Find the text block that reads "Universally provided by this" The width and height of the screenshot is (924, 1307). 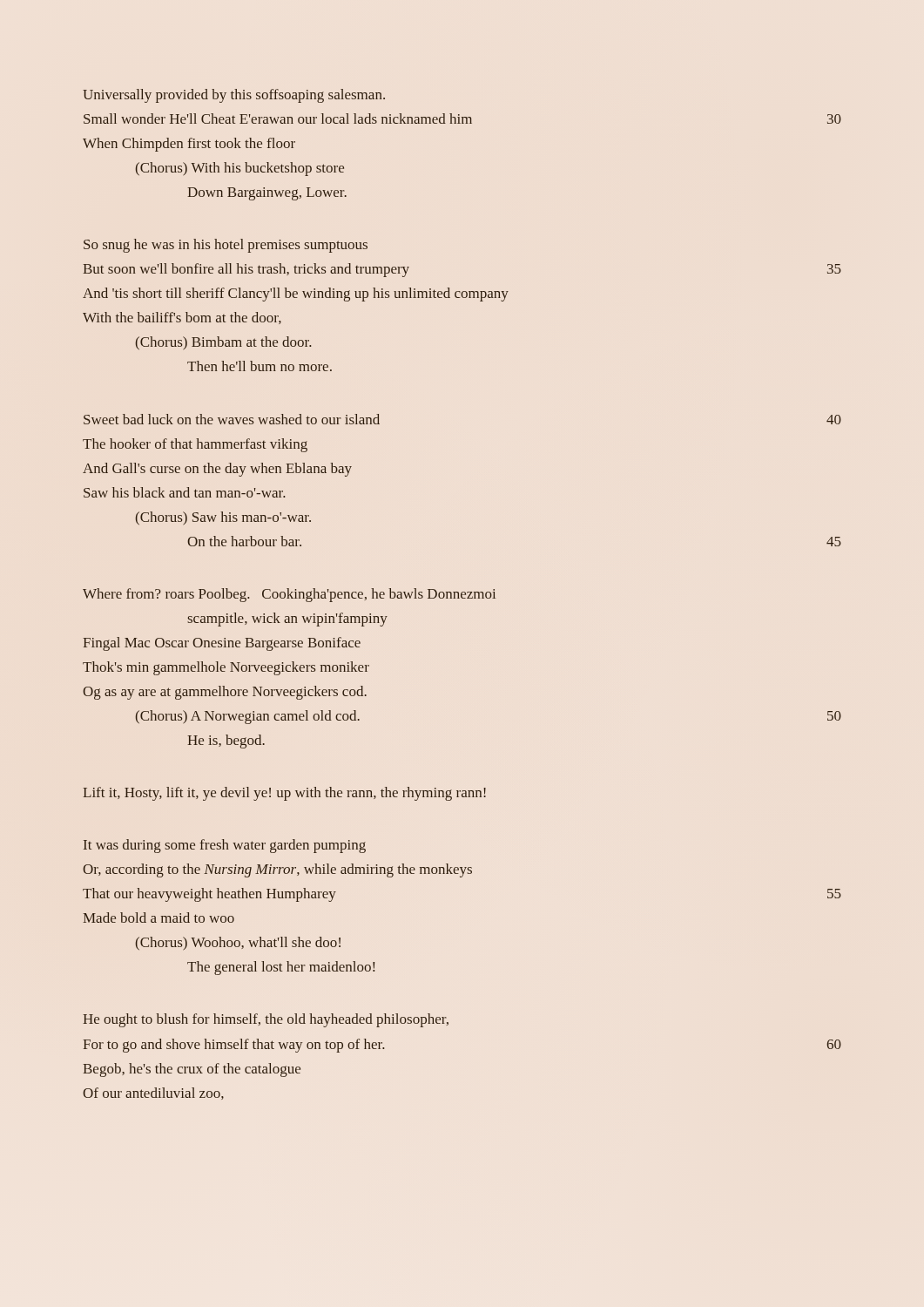click(234, 96)
